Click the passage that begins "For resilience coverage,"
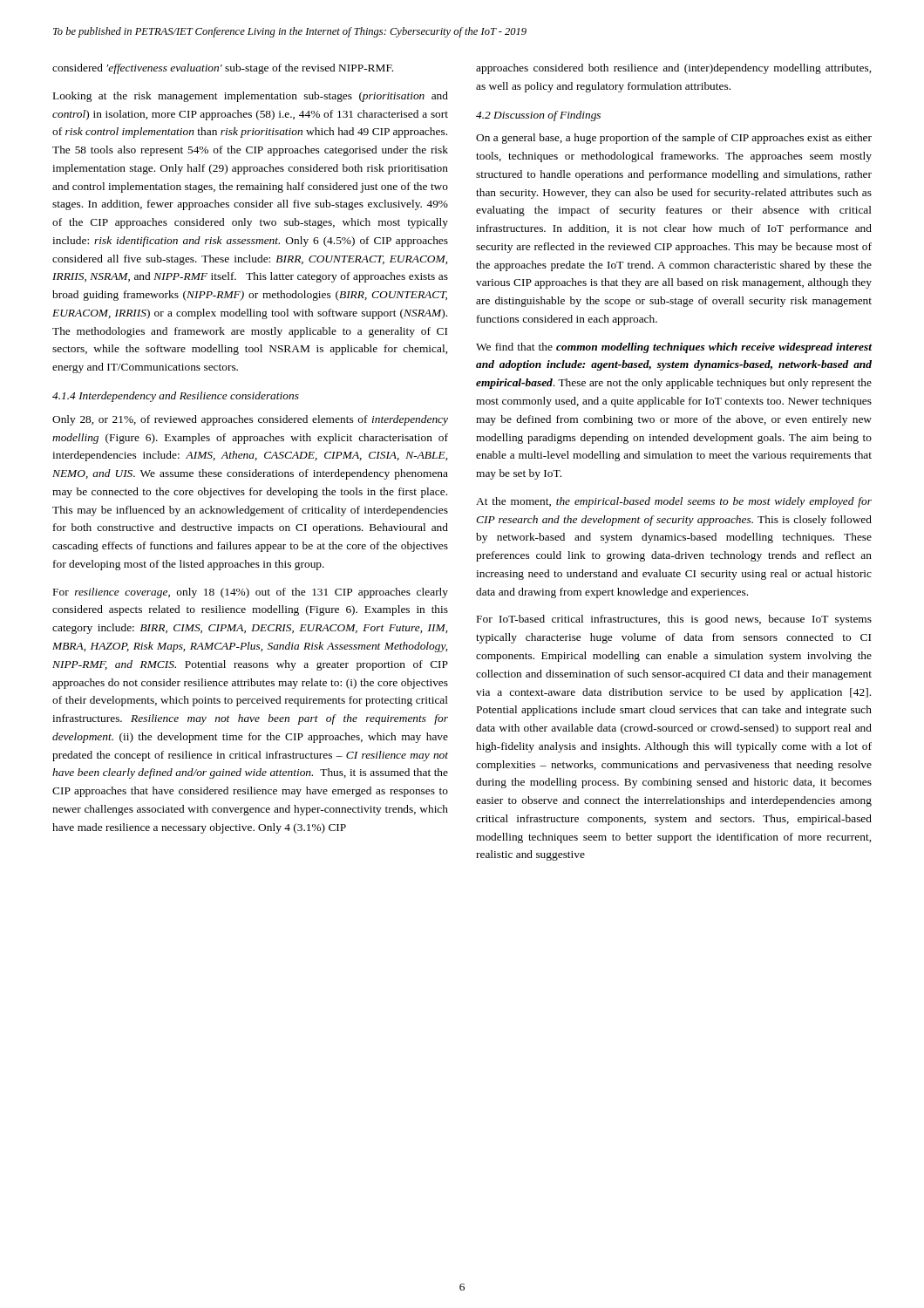Screen dimensions: 1308x924 (x=250, y=709)
